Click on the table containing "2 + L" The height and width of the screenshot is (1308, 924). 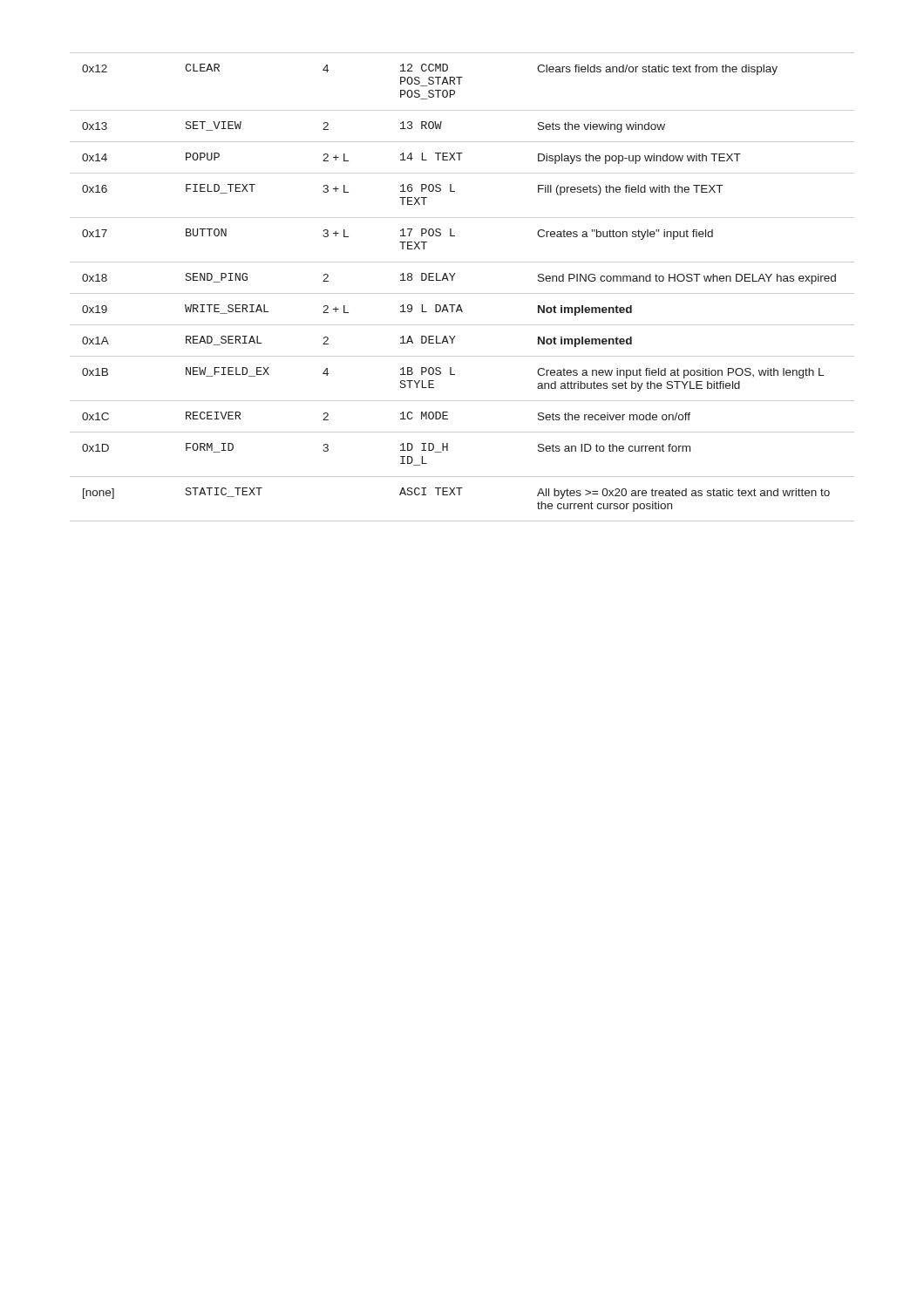point(462,287)
